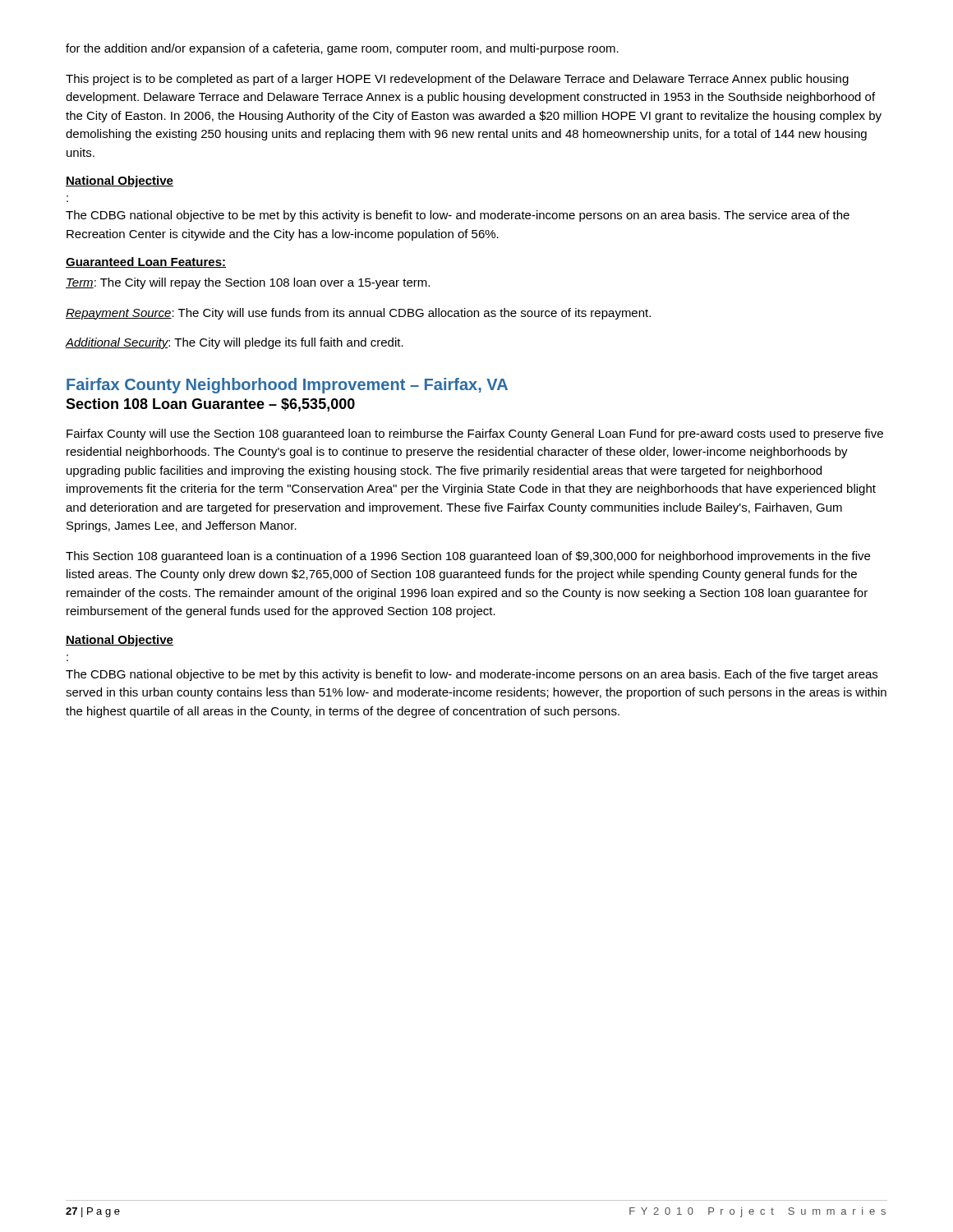Locate the text block containing "This Section 108 guaranteed loan is a"
Viewport: 953px width, 1232px height.
tap(468, 583)
